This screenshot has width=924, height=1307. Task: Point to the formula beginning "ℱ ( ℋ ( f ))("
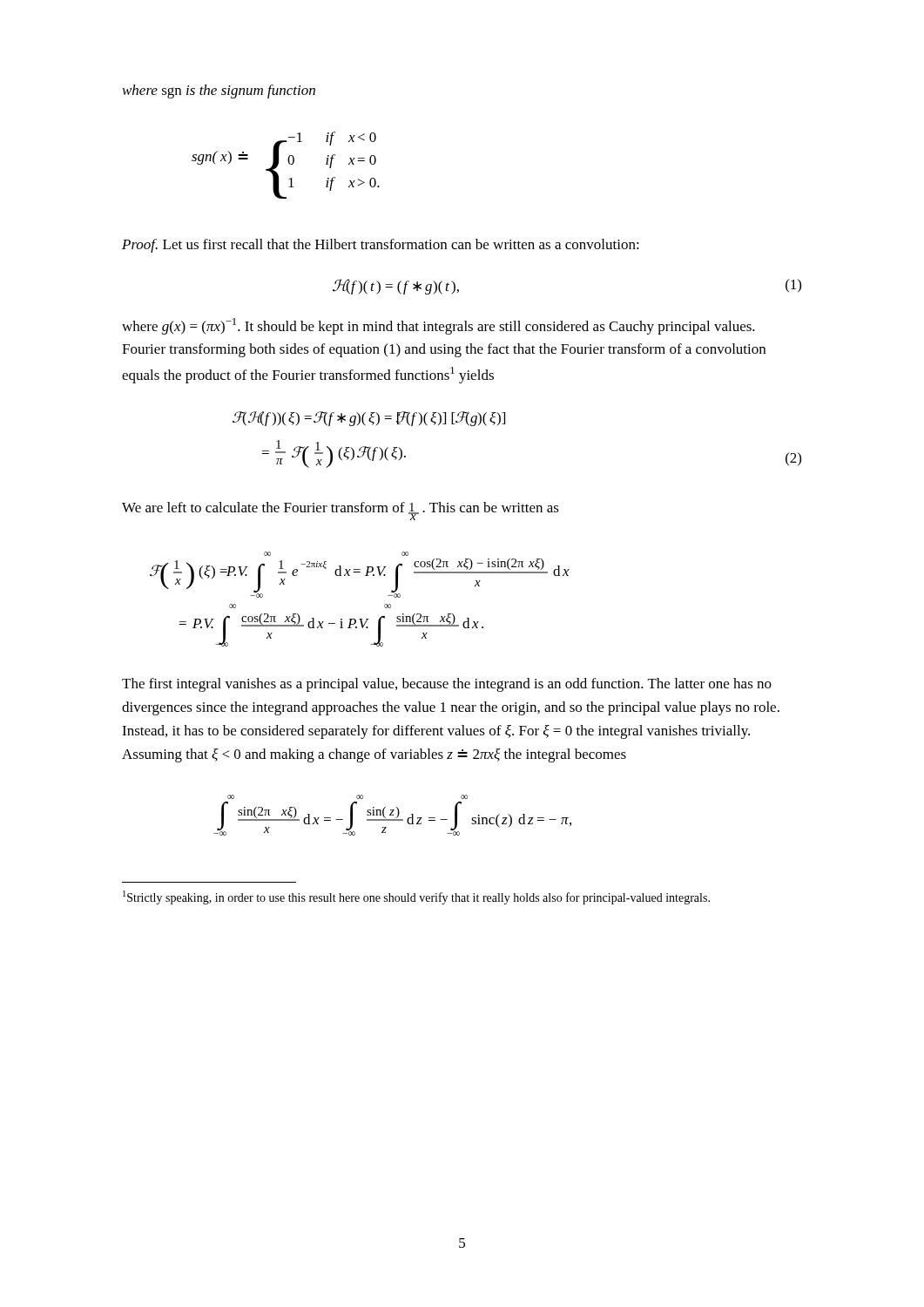pyautogui.click(x=369, y=419)
